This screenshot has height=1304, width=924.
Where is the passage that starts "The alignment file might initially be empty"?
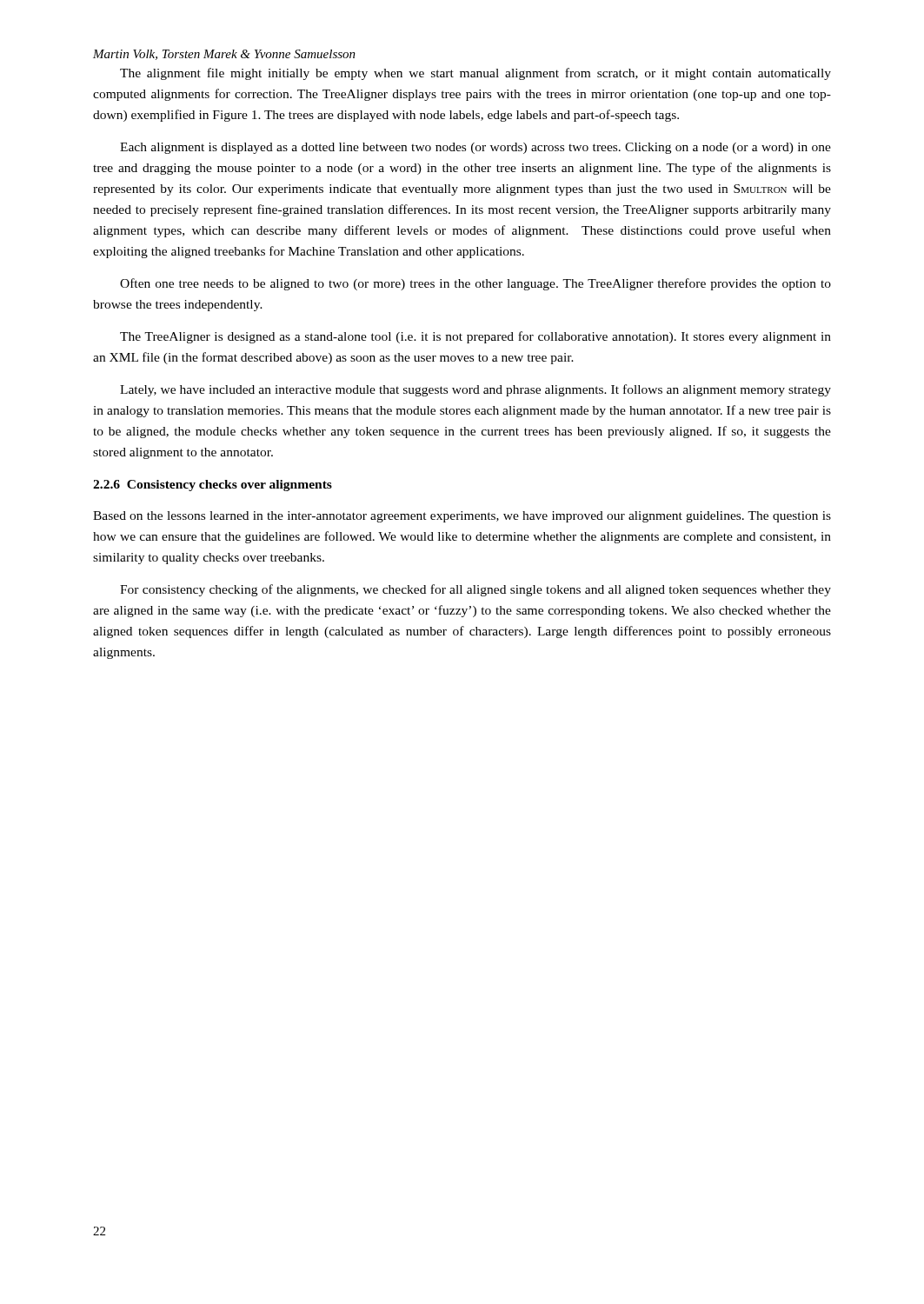click(x=462, y=94)
